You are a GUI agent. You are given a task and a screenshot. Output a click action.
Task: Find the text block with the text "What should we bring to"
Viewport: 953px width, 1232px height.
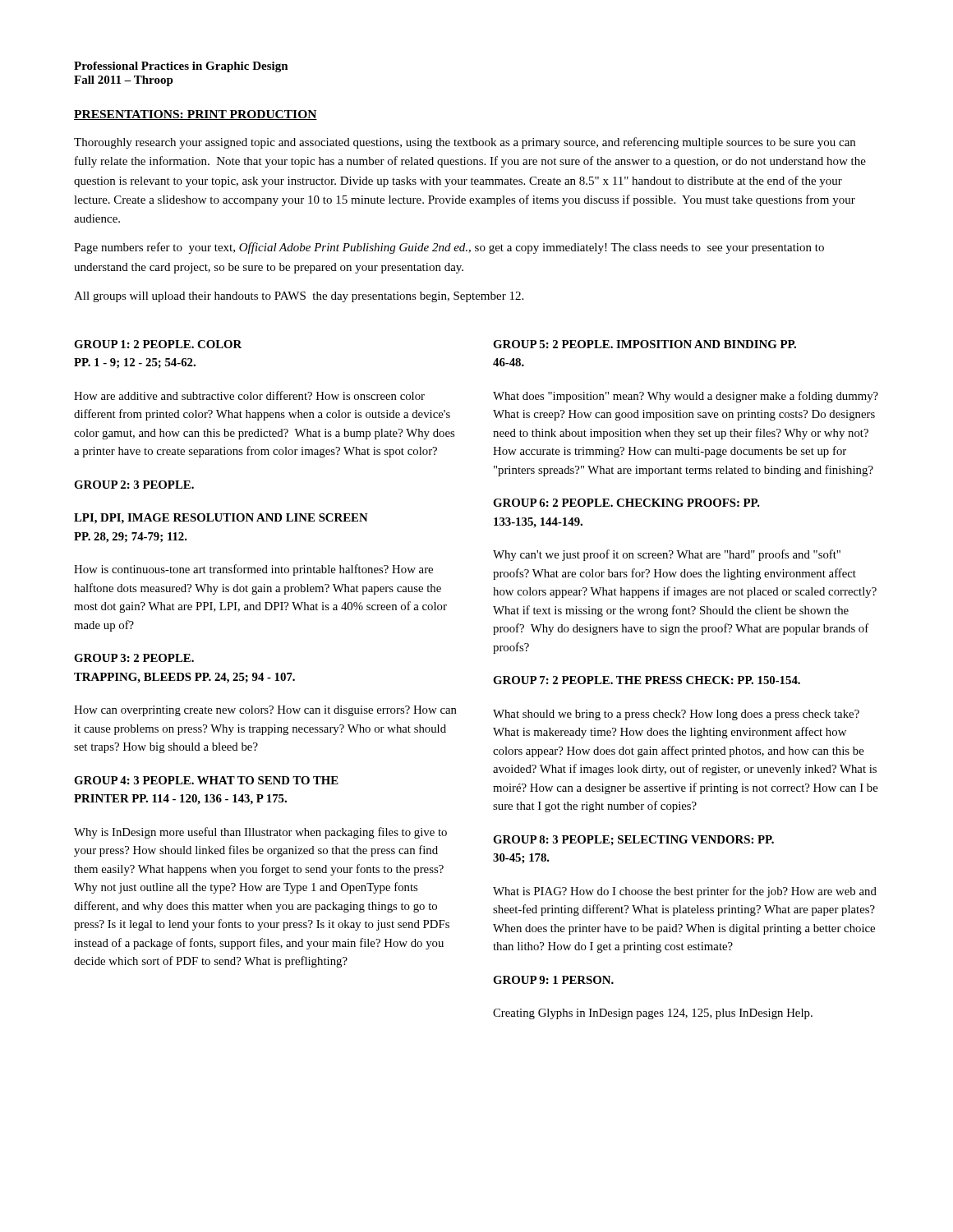[685, 760]
